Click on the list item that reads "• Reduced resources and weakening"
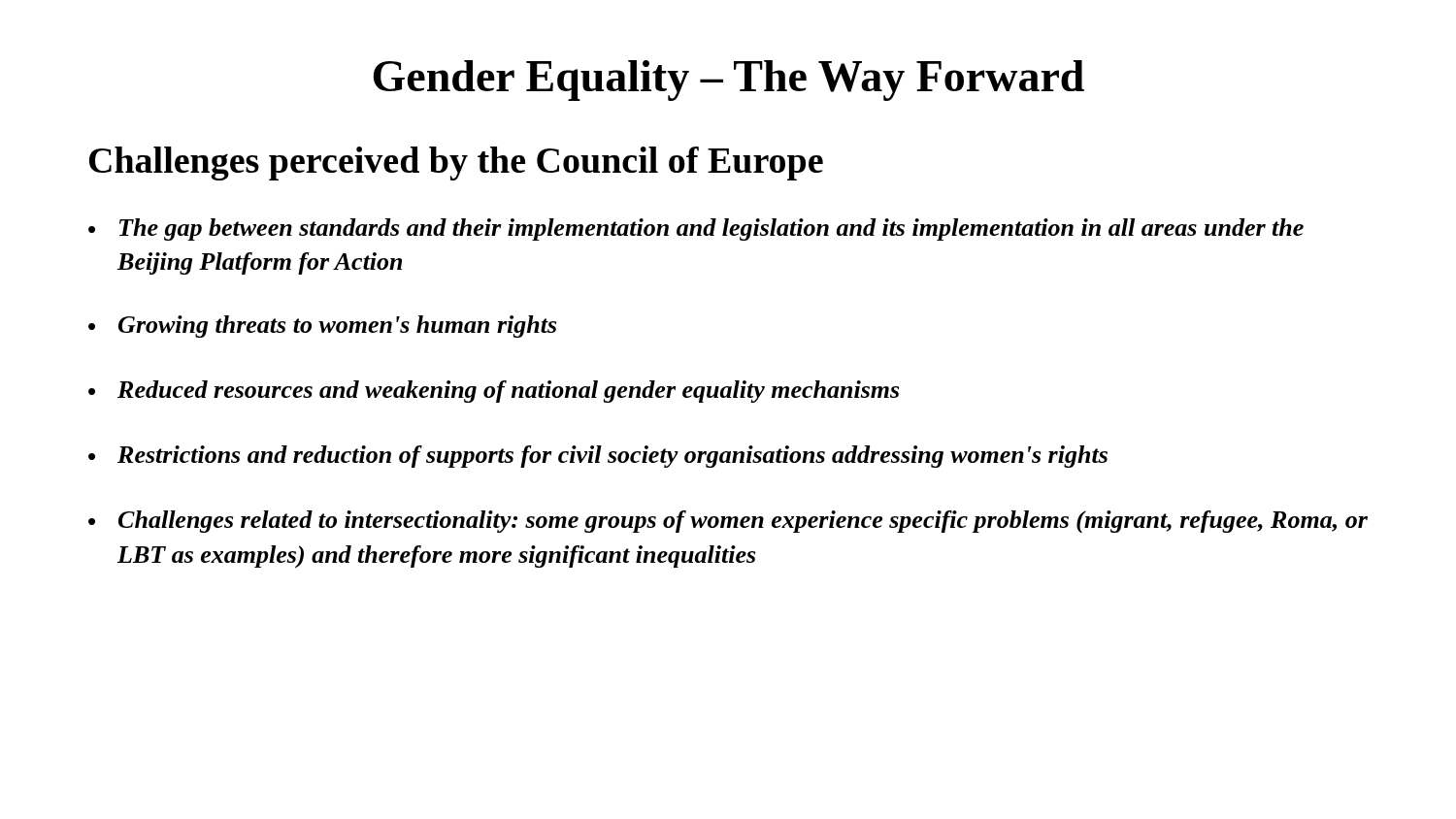The height and width of the screenshot is (819, 1456). (494, 391)
